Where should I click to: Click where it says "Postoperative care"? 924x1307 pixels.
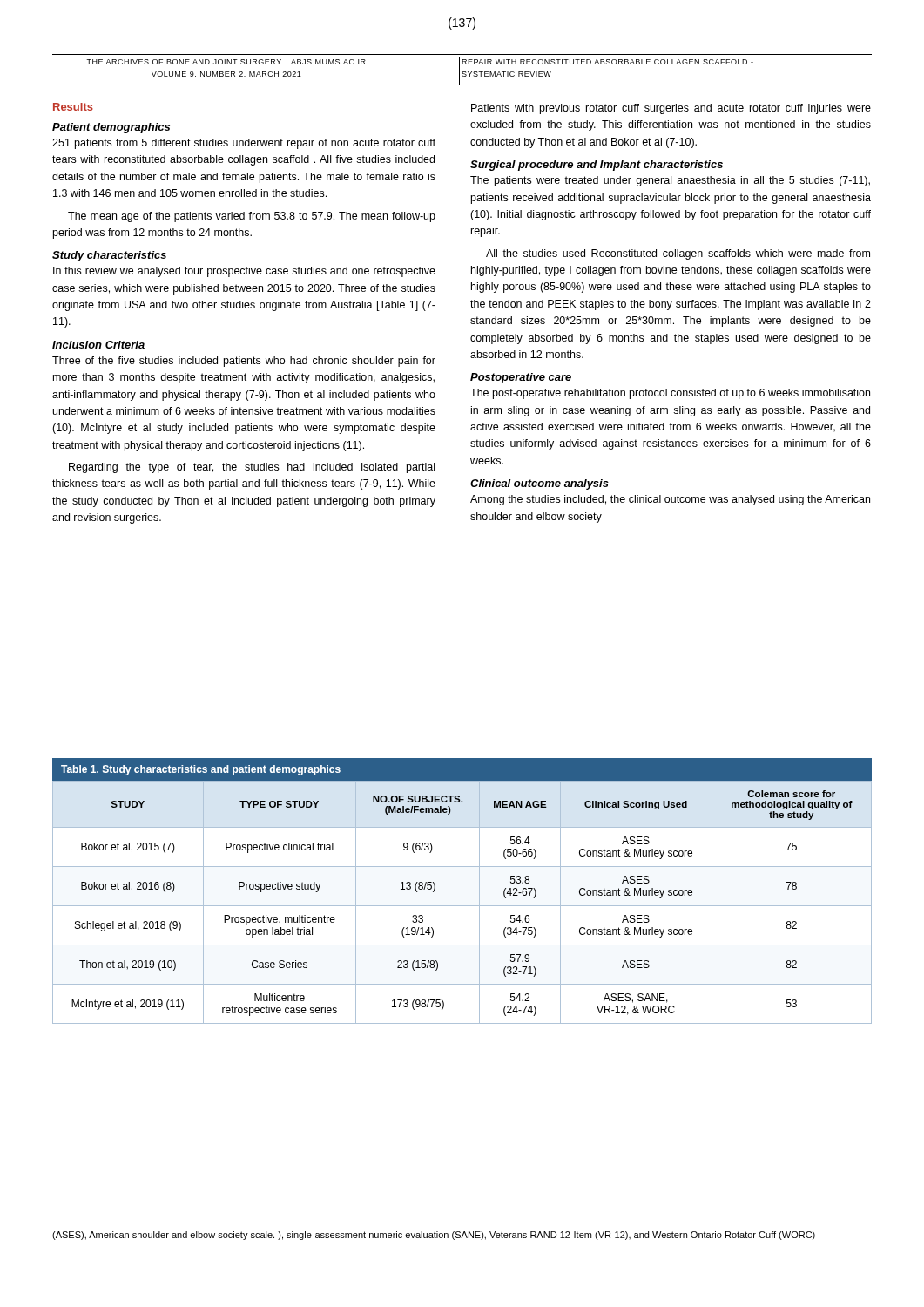[521, 377]
